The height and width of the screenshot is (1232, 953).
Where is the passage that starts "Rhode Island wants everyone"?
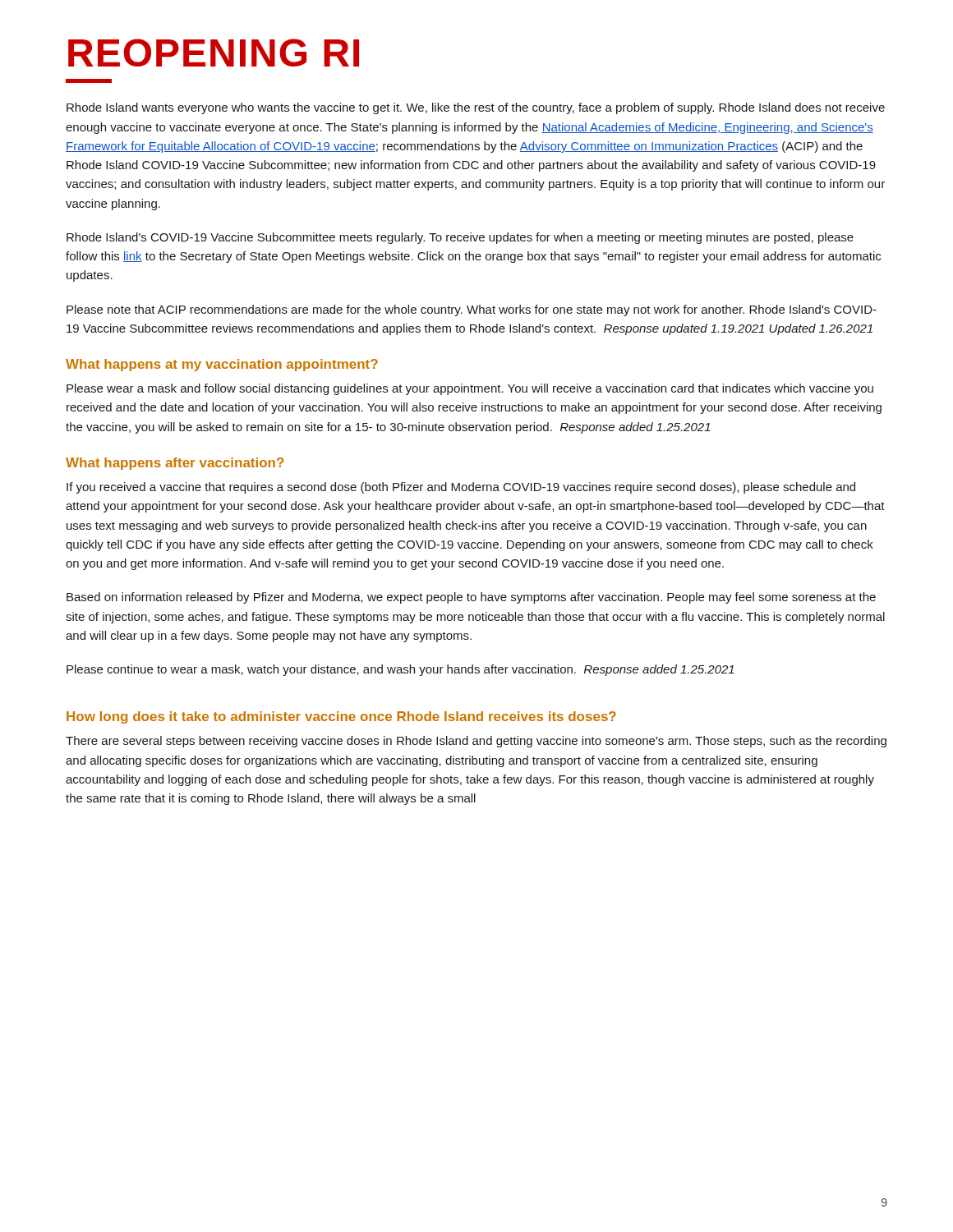475,155
